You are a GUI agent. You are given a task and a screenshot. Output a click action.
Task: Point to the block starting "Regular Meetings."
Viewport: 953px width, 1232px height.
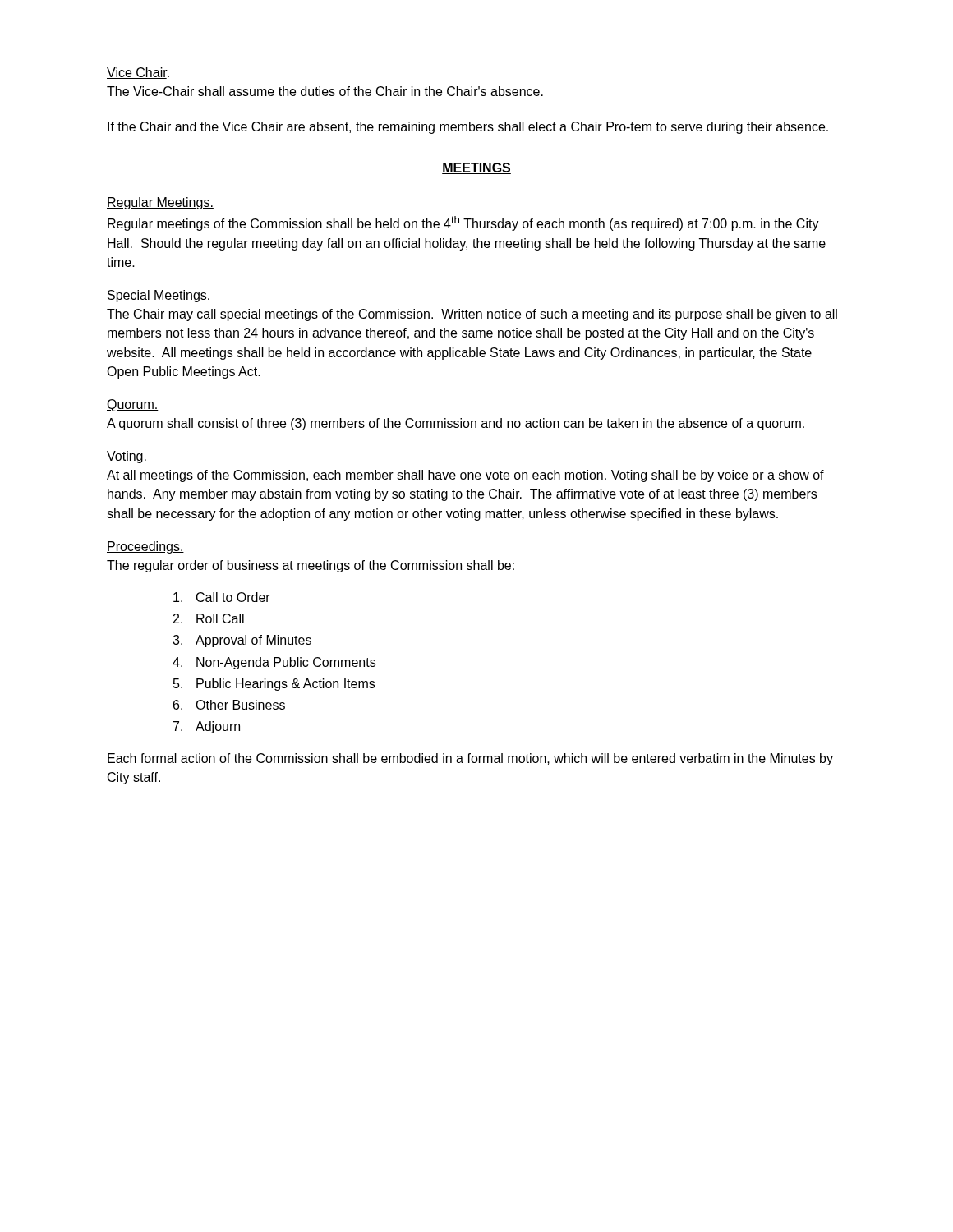pos(160,203)
